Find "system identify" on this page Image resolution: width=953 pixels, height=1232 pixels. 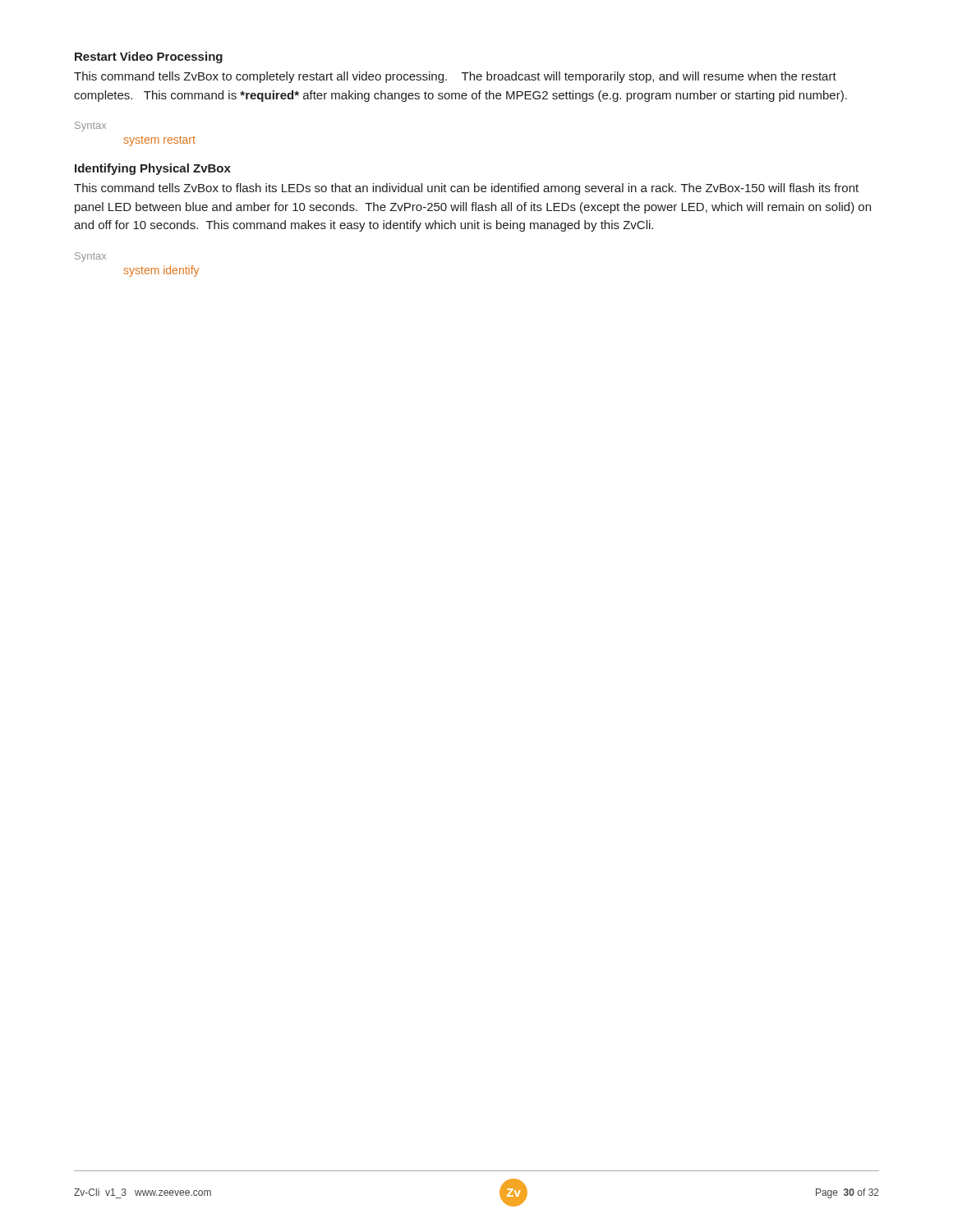[161, 270]
